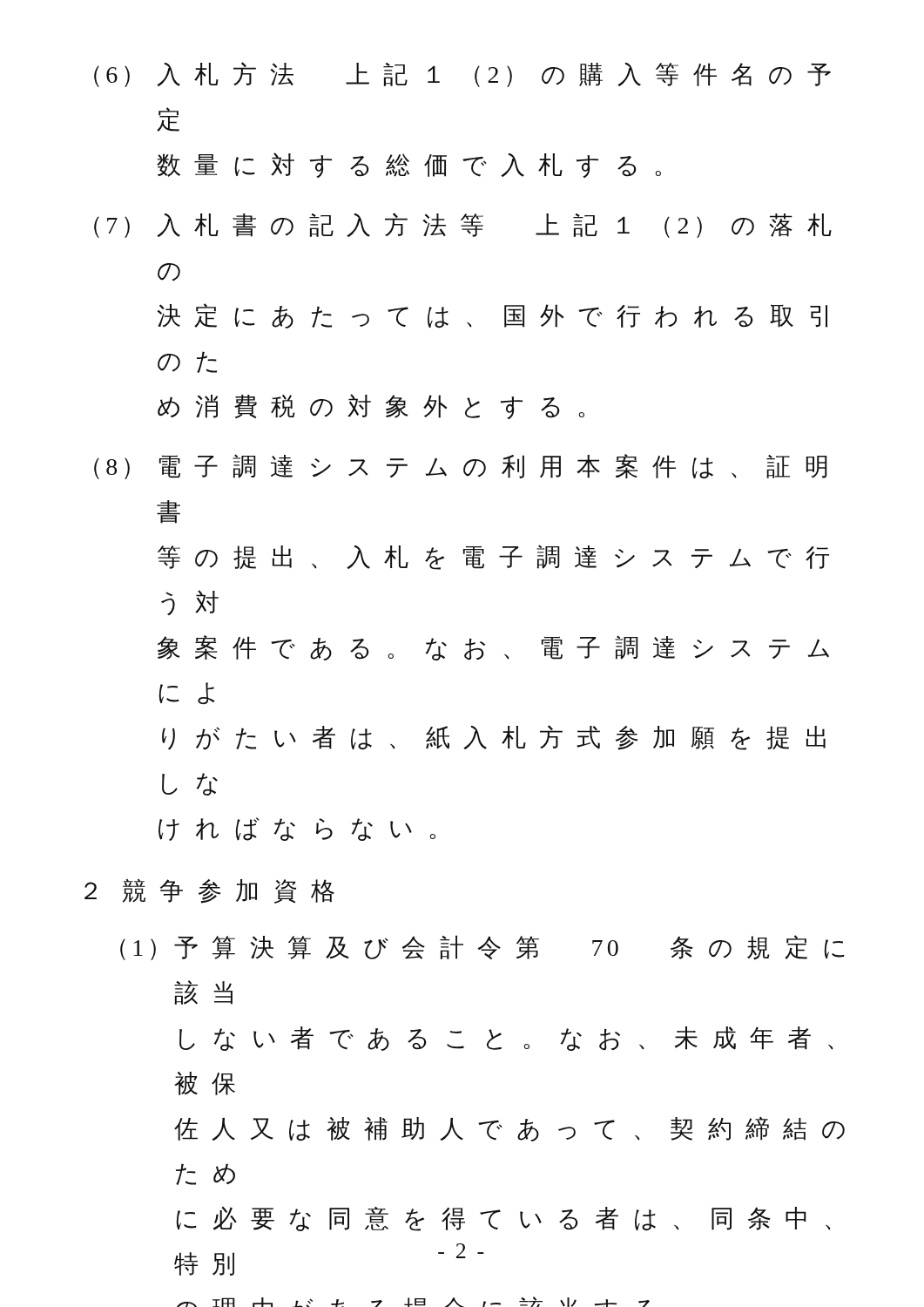Navigate to the region starting "（7） 入 札"

[466, 316]
